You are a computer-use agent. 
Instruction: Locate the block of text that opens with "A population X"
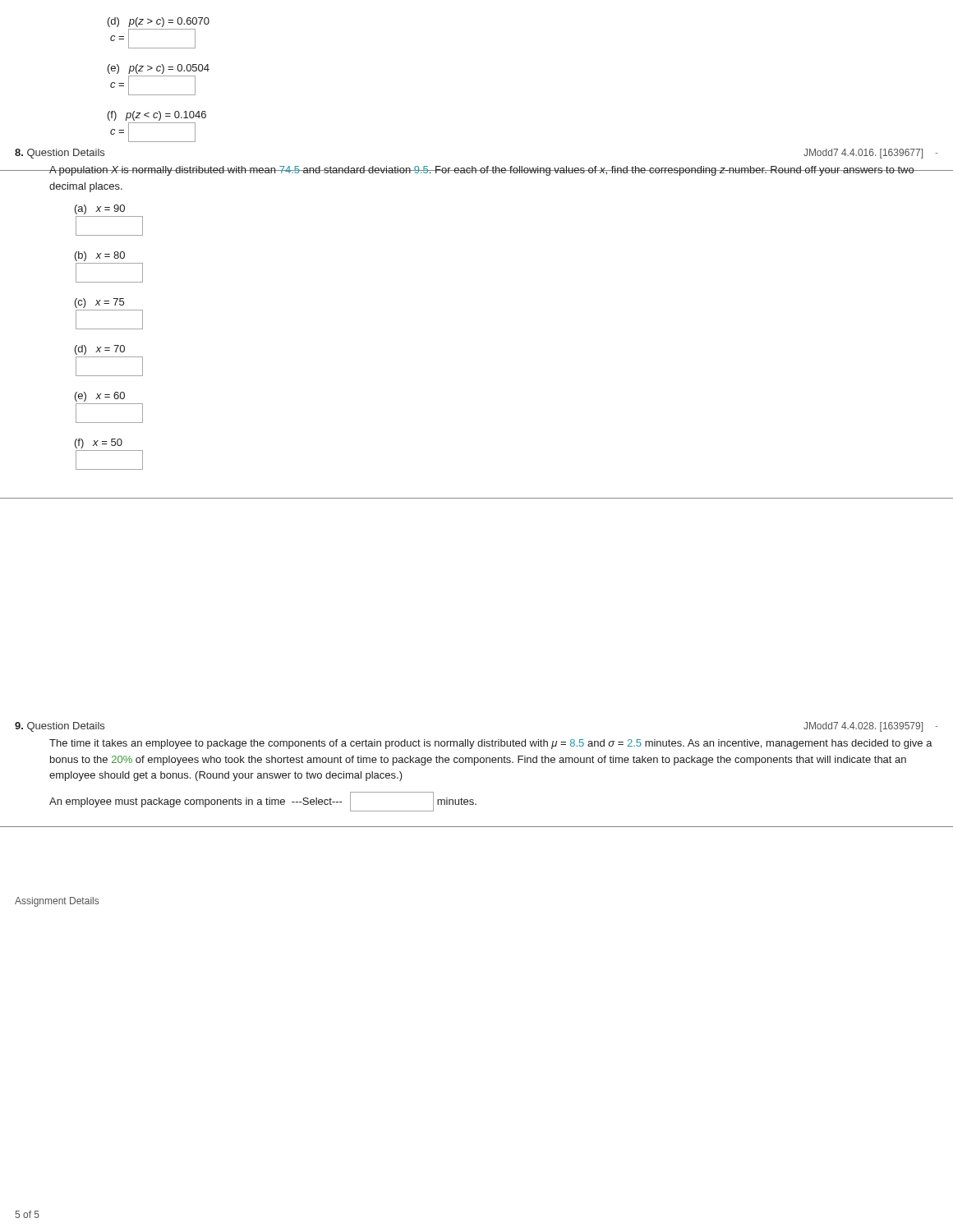point(482,178)
